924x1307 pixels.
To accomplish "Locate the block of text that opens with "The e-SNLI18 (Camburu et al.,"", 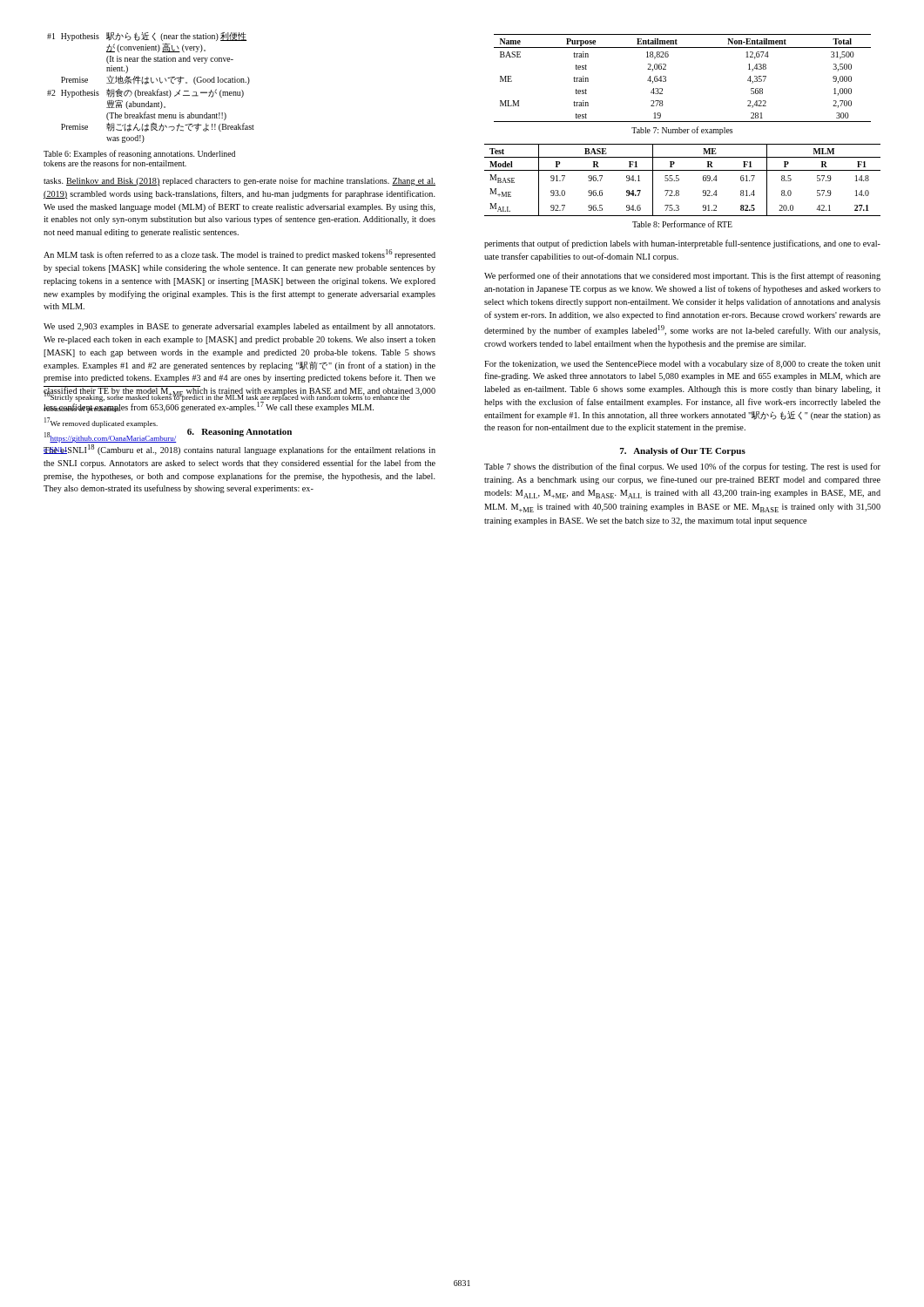I will click(x=240, y=468).
